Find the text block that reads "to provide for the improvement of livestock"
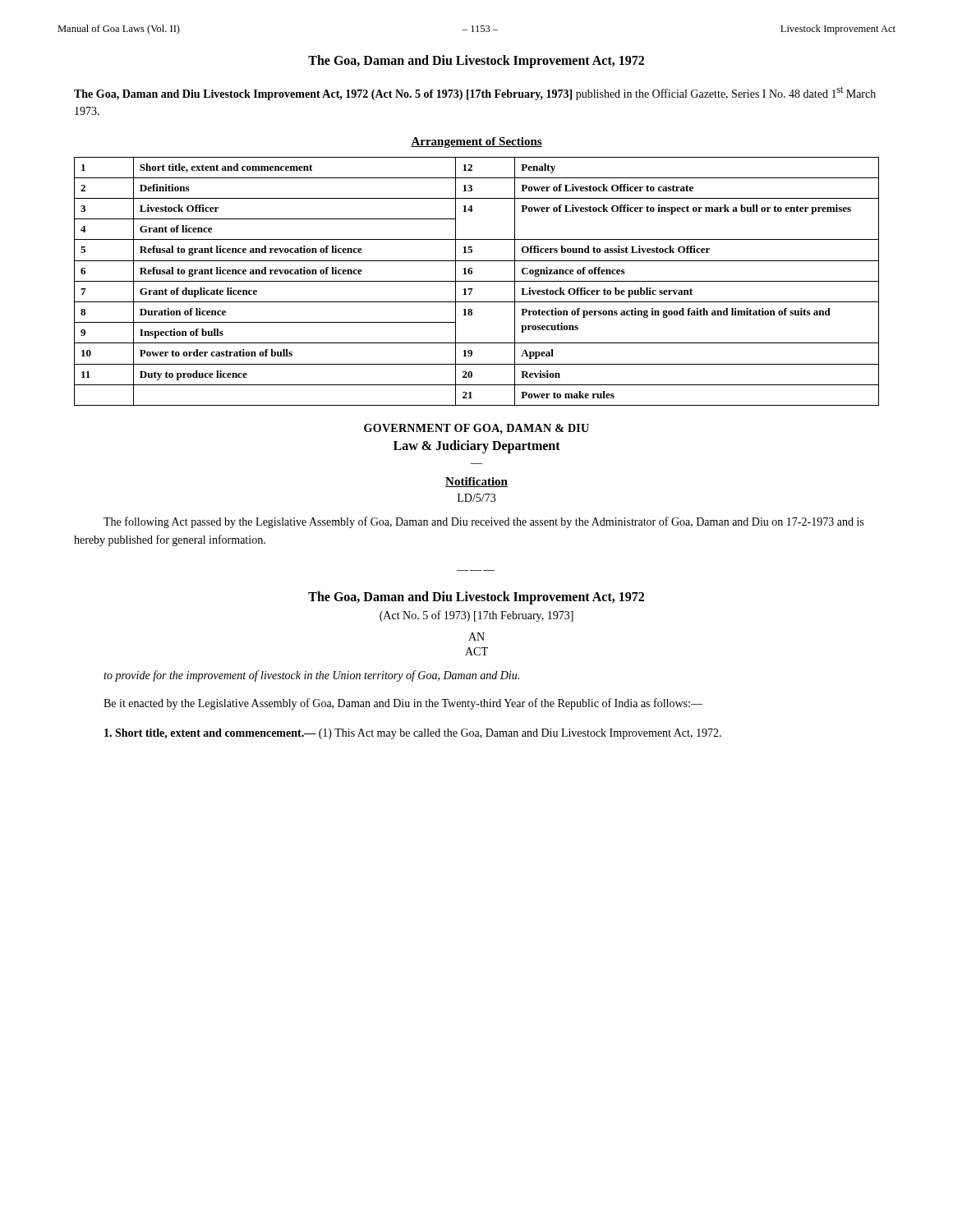Viewport: 953px width, 1232px height. [x=312, y=675]
